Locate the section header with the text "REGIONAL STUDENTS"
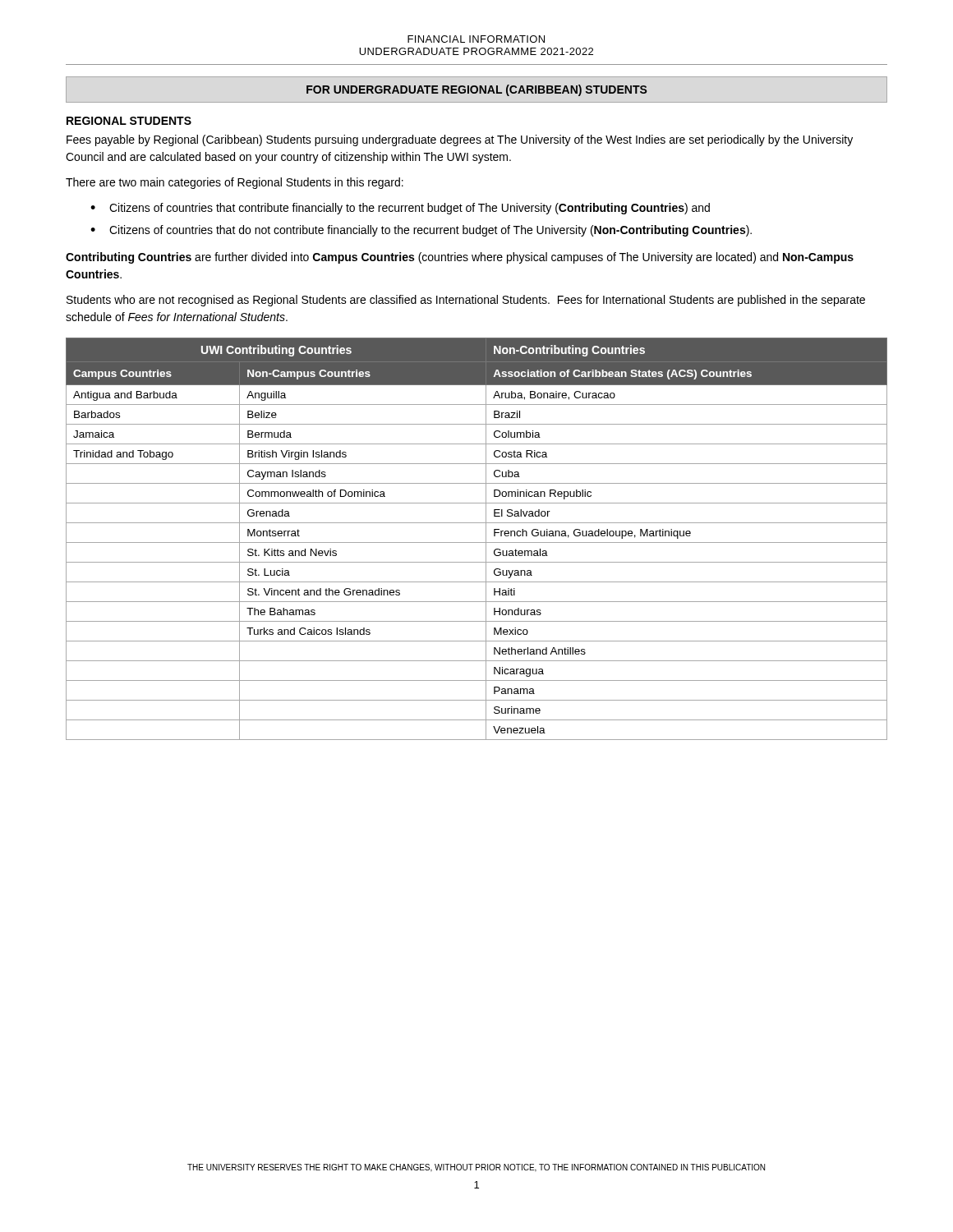Screen dimensions: 1232x953 coord(129,121)
